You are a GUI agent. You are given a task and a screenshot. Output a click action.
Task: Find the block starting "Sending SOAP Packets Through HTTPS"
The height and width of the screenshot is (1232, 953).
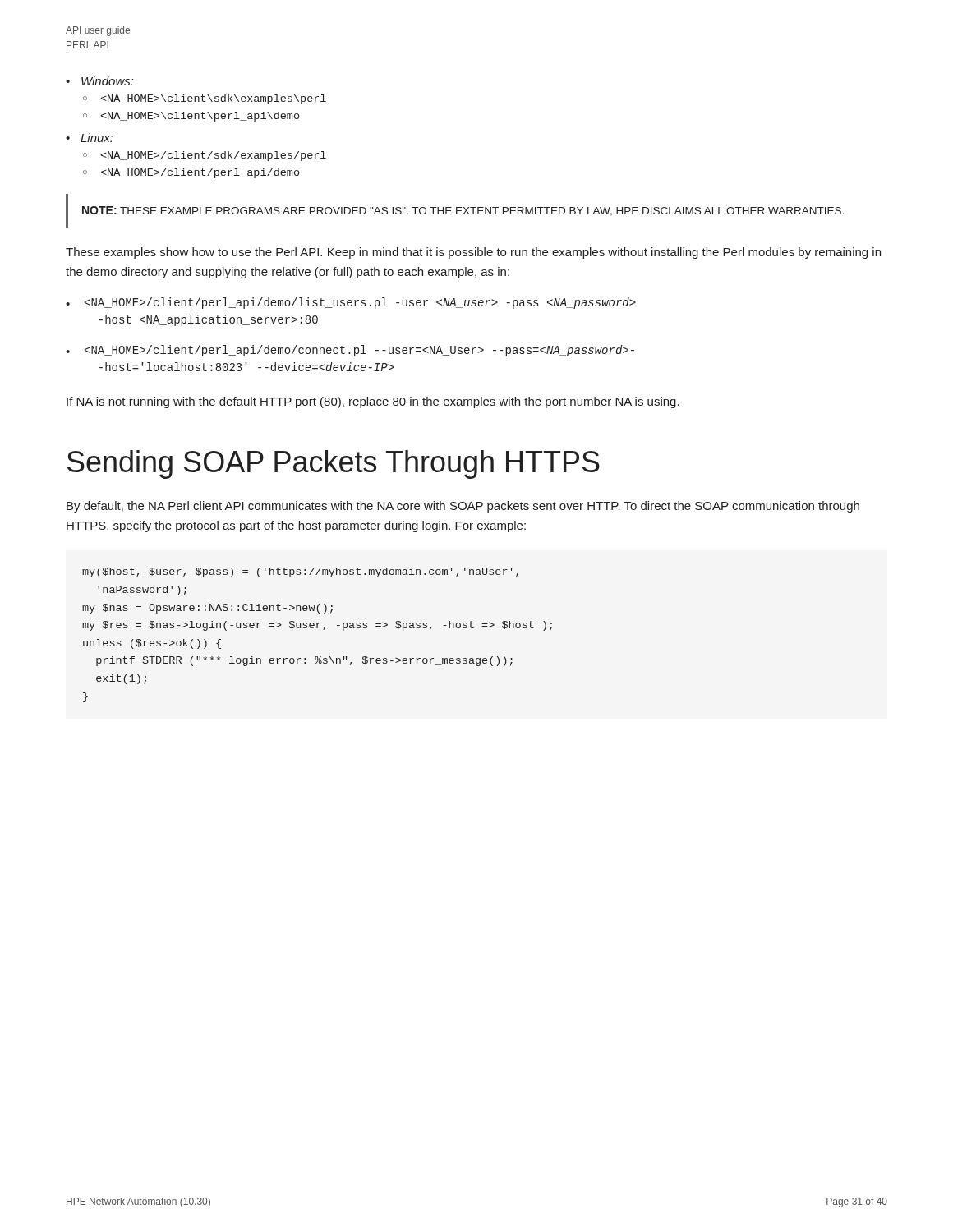[x=476, y=462]
